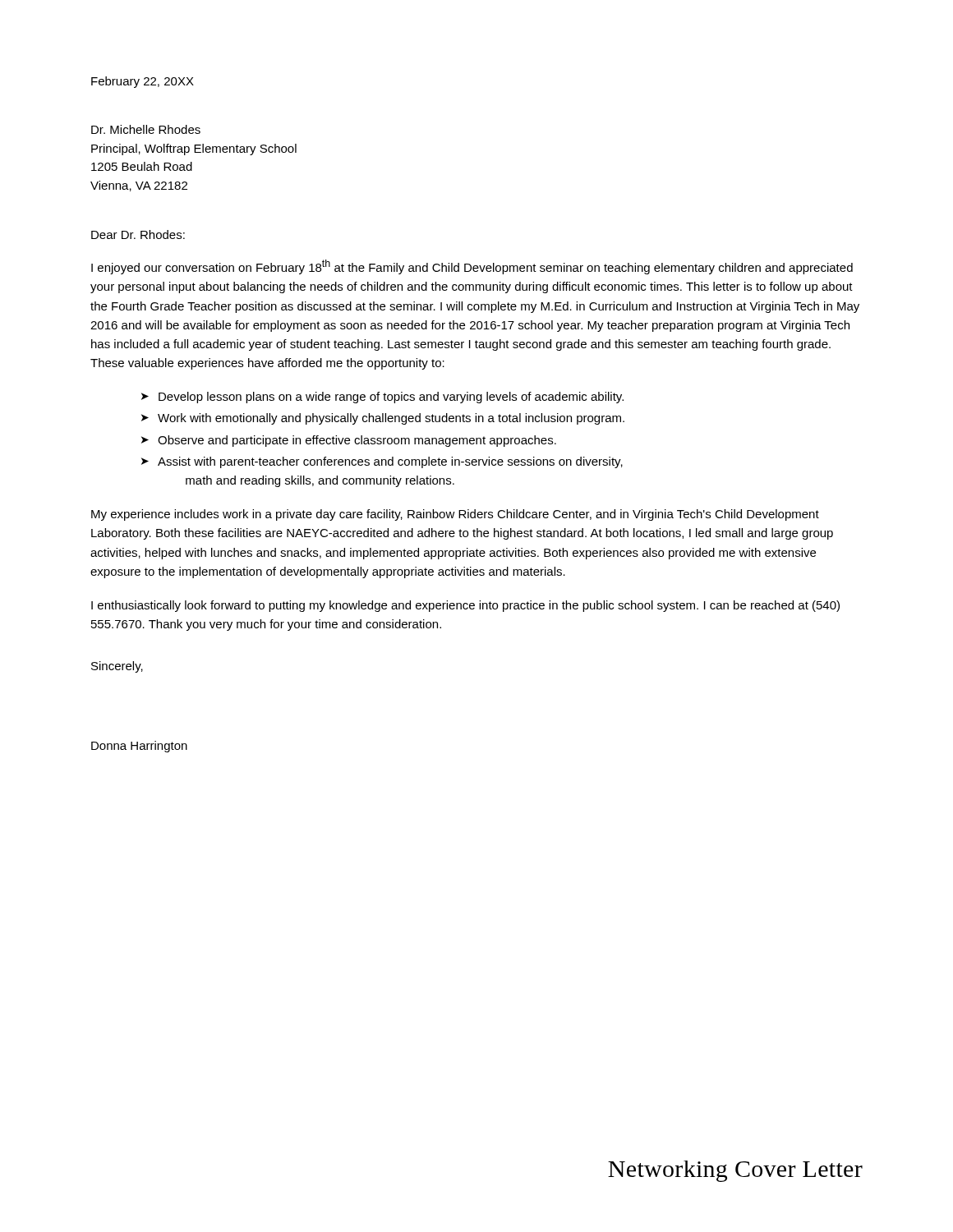The image size is (953, 1232).
Task: Select the text that reads "Dear Dr. Rhodes:"
Action: pyautogui.click(x=138, y=235)
